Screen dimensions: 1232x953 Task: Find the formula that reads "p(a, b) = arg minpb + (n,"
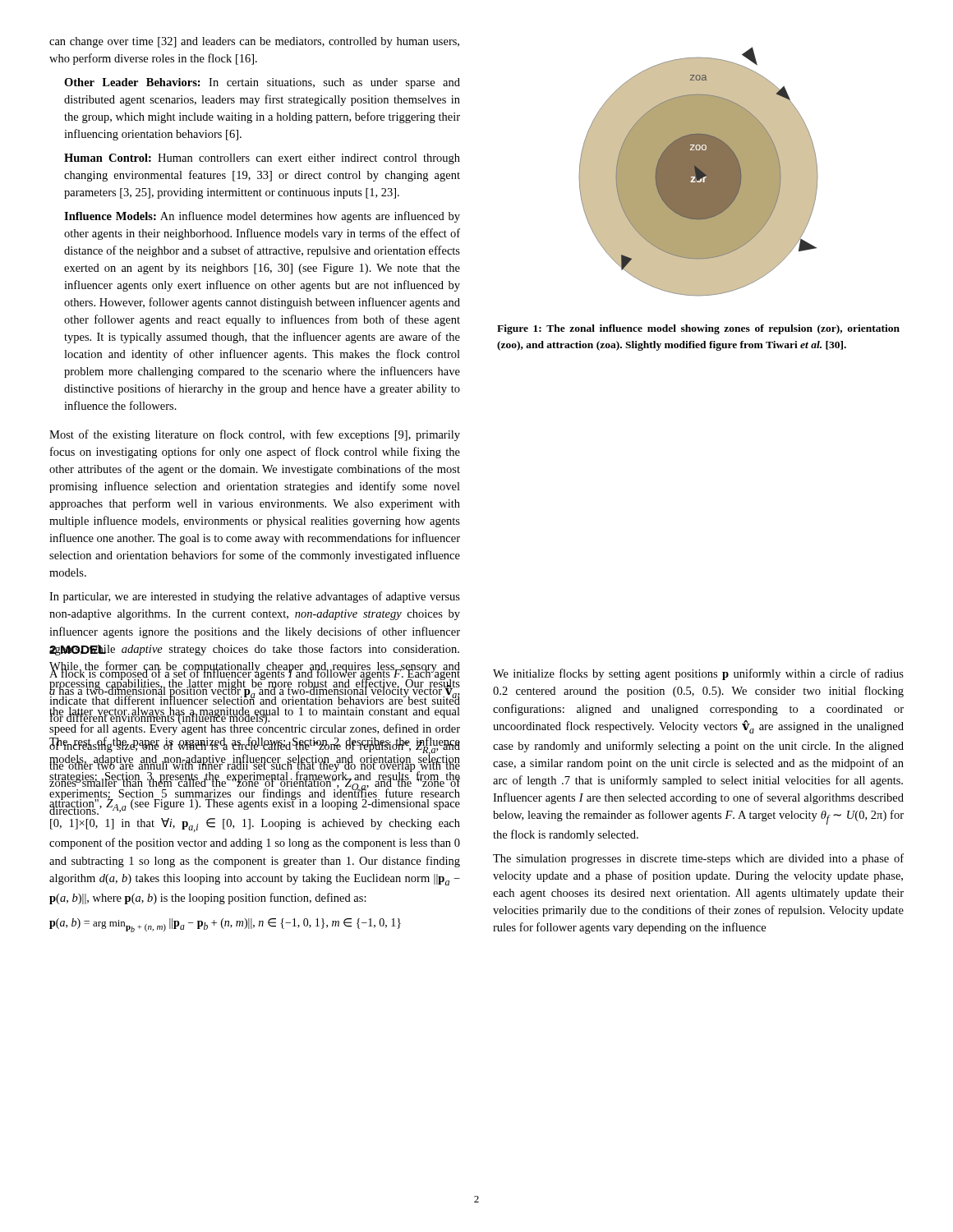click(226, 925)
